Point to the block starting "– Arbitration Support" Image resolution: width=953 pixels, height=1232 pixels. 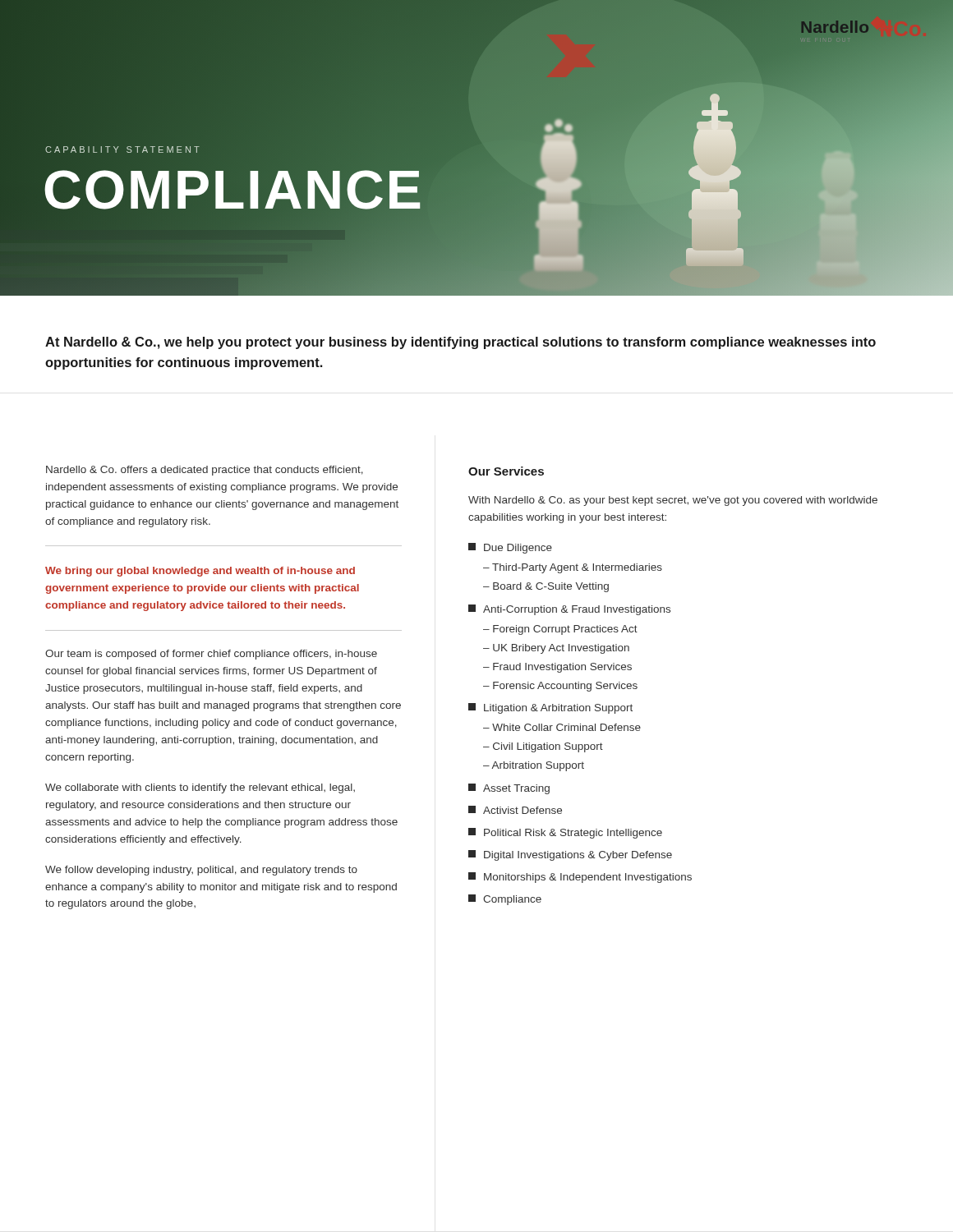(x=534, y=765)
